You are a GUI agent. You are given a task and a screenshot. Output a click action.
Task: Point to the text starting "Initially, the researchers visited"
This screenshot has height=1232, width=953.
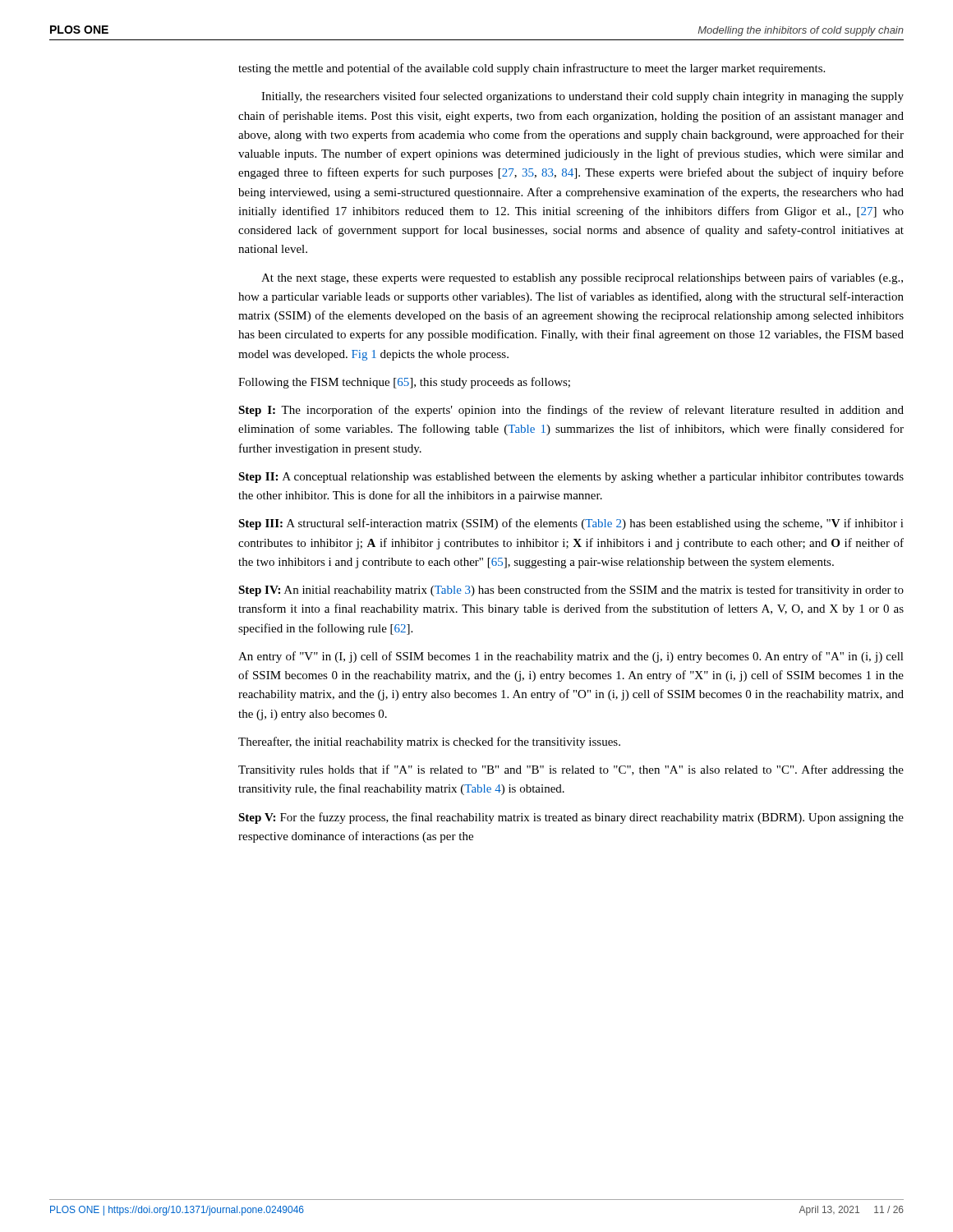pos(571,173)
